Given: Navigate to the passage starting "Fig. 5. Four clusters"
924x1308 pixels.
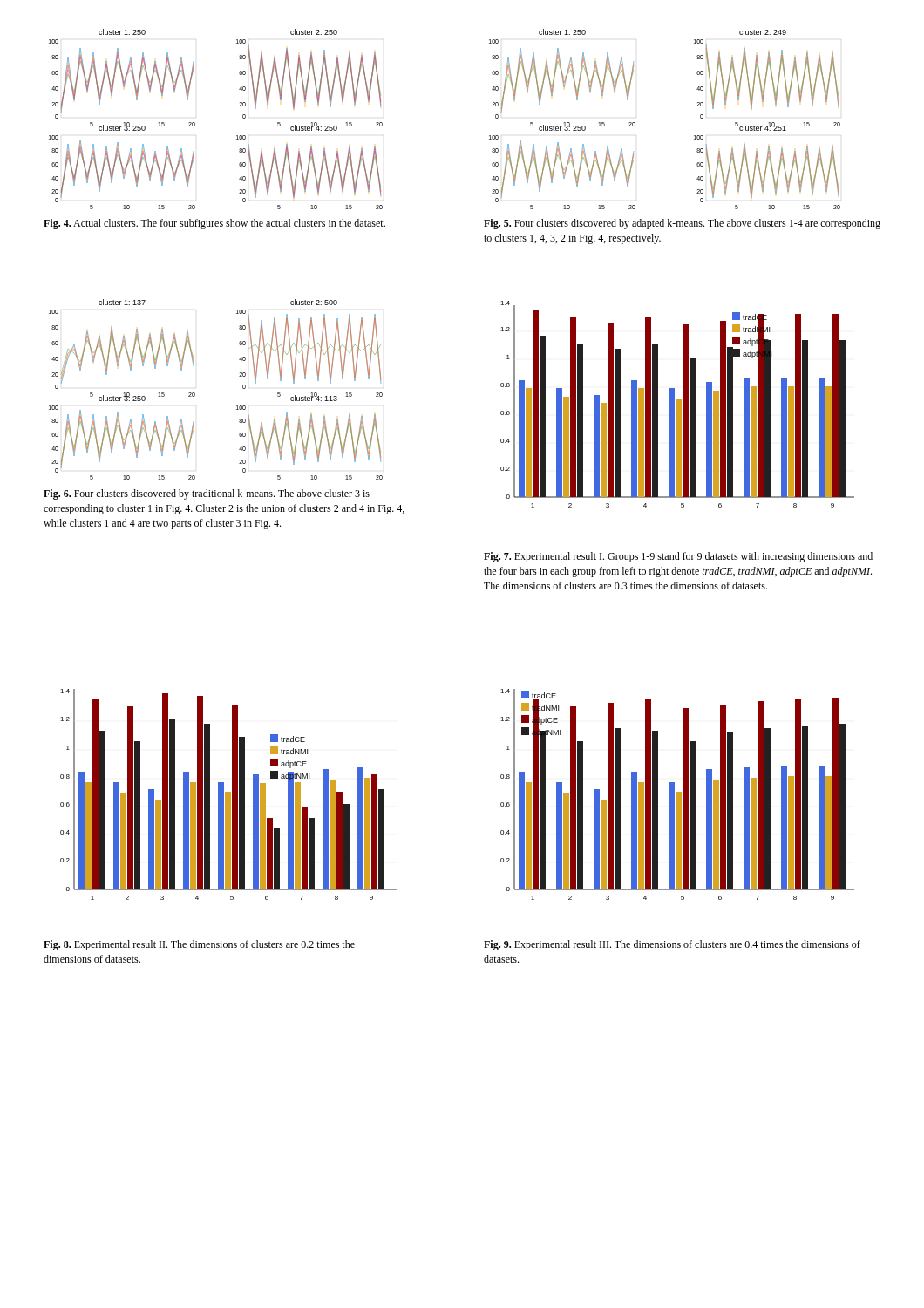Looking at the screenshot, I should (x=682, y=231).
